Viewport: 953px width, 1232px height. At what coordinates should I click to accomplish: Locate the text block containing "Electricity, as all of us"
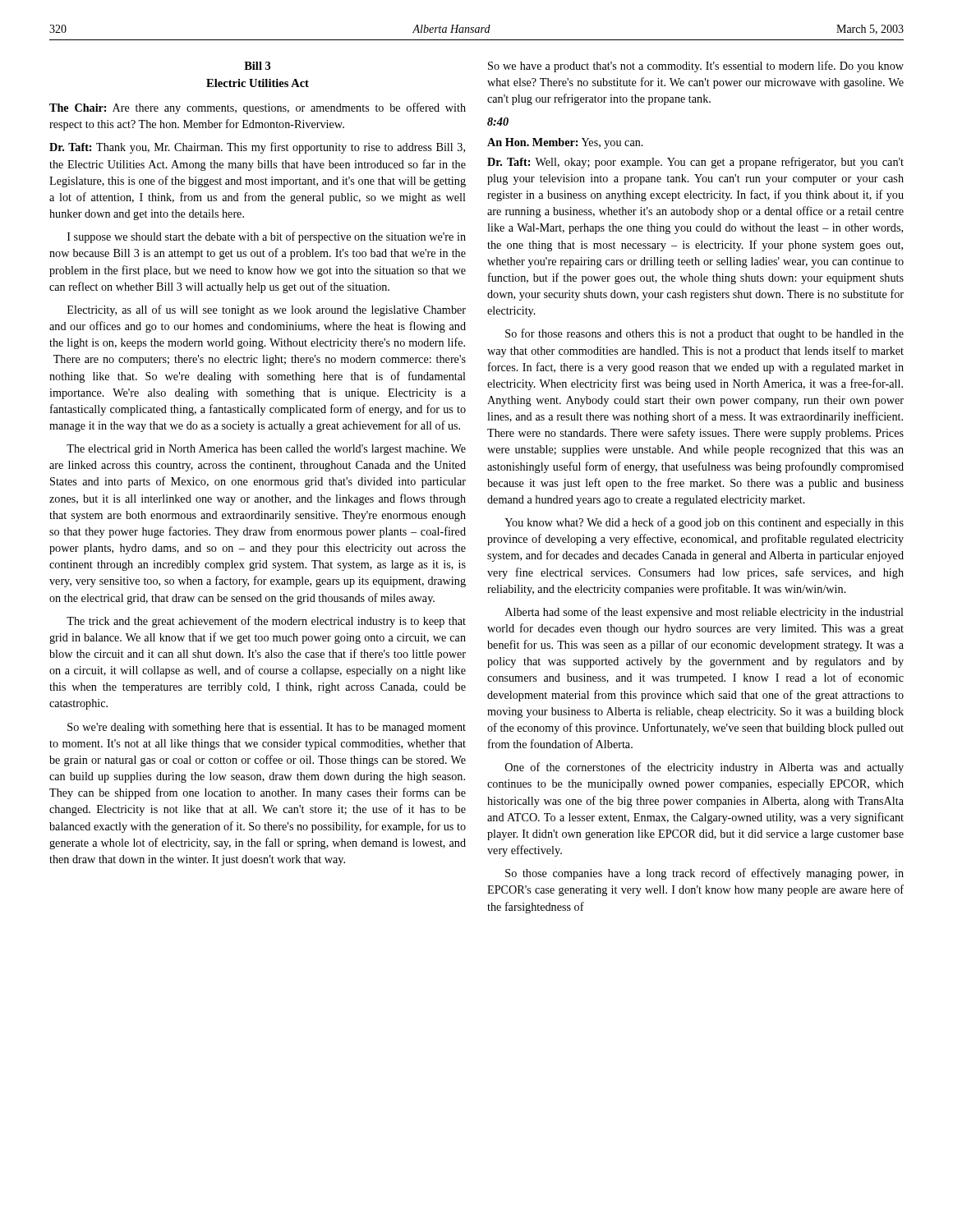(x=258, y=367)
